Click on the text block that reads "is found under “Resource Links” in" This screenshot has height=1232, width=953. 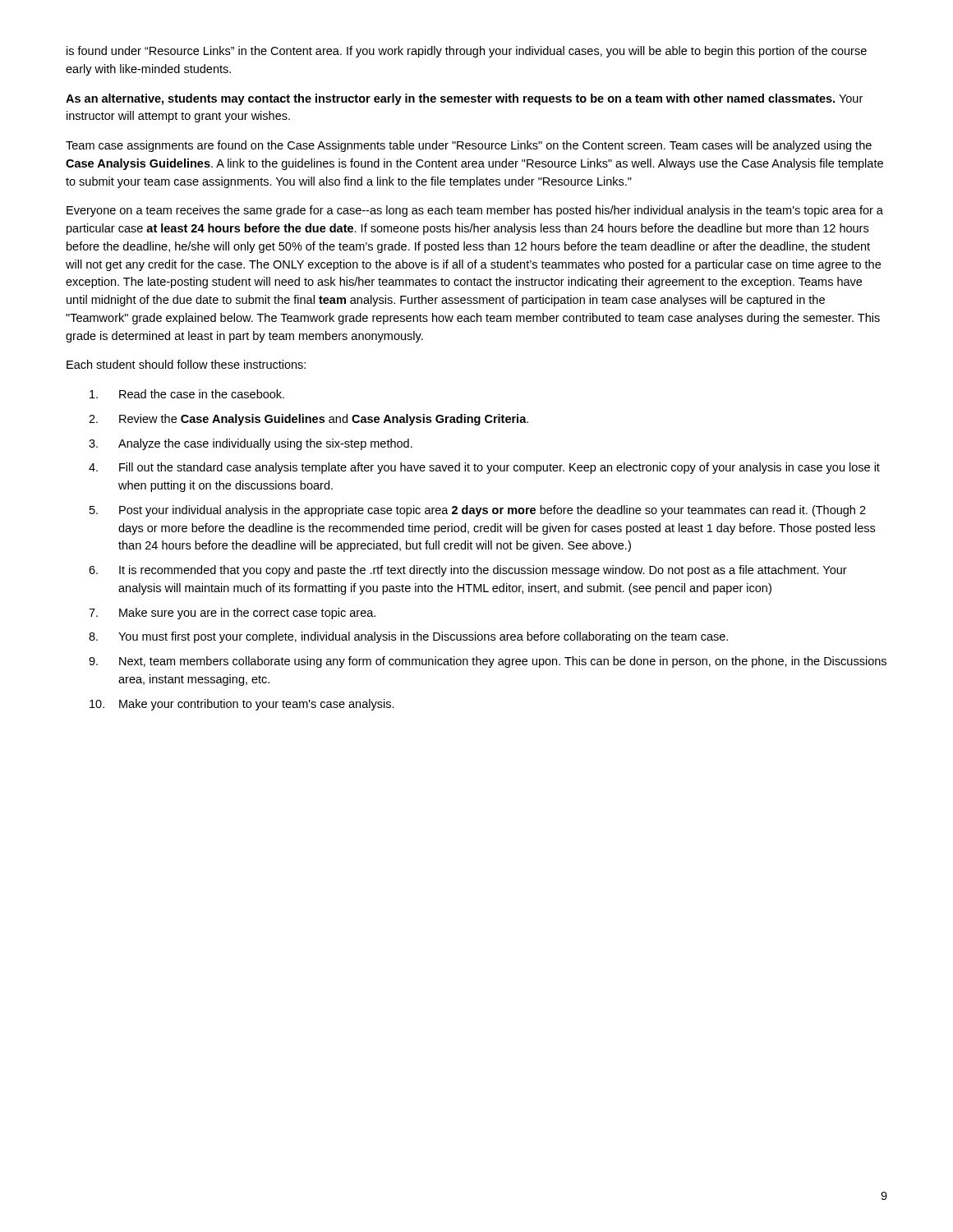tap(476, 61)
